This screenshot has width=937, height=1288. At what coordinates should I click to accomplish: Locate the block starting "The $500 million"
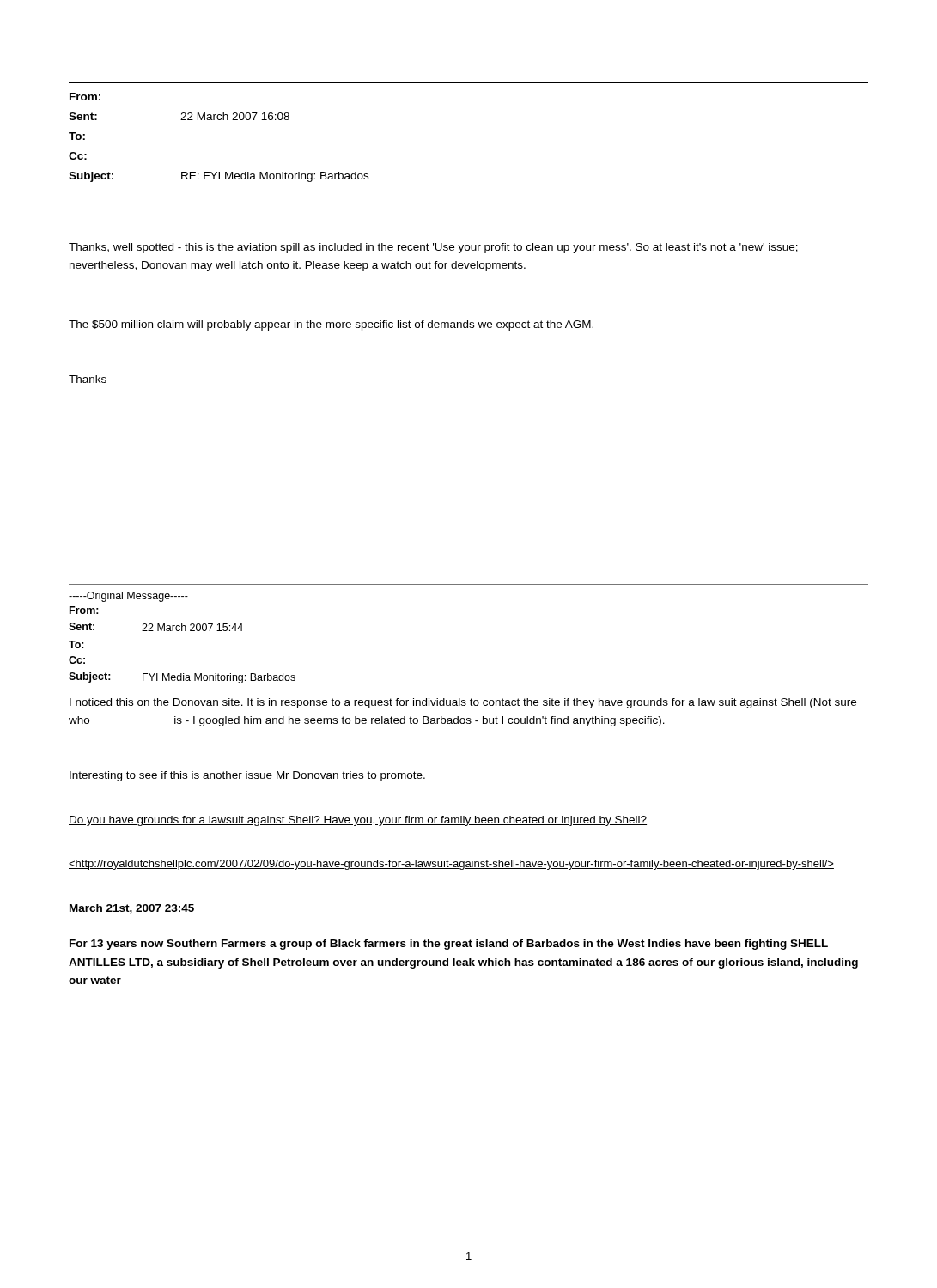click(x=468, y=325)
